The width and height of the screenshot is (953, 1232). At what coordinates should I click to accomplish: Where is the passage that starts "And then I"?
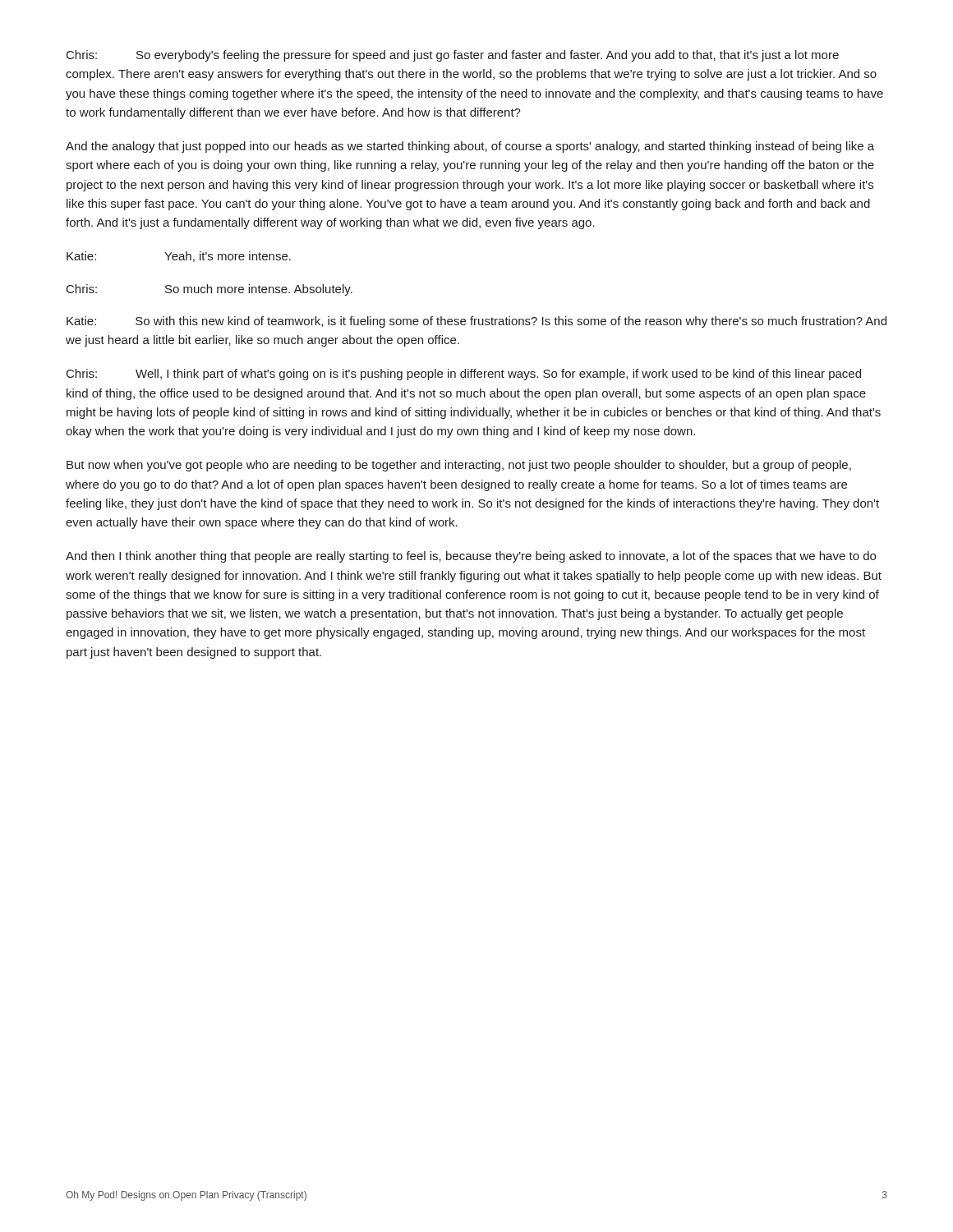pos(474,604)
